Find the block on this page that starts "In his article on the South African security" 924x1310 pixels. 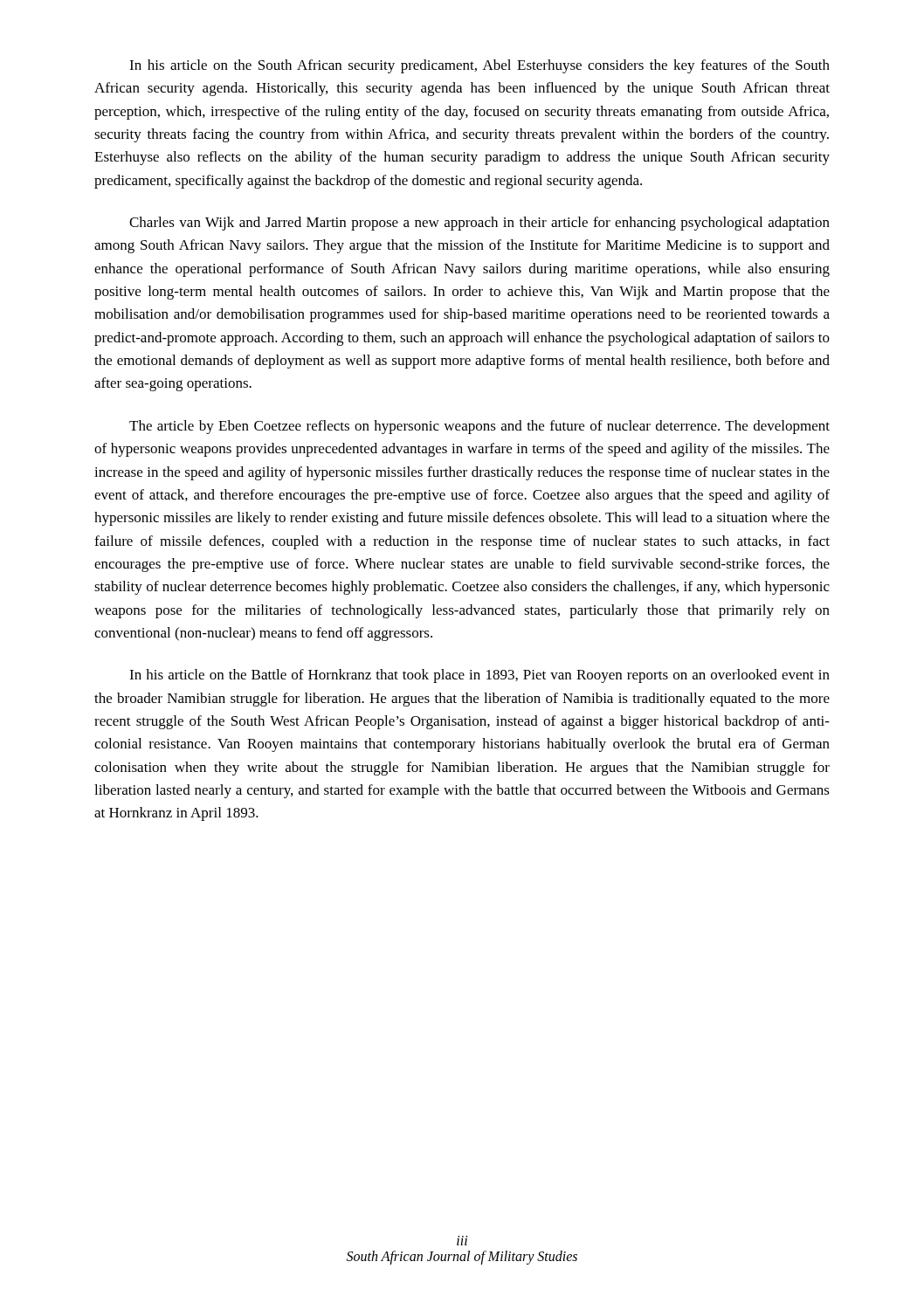[462, 123]
